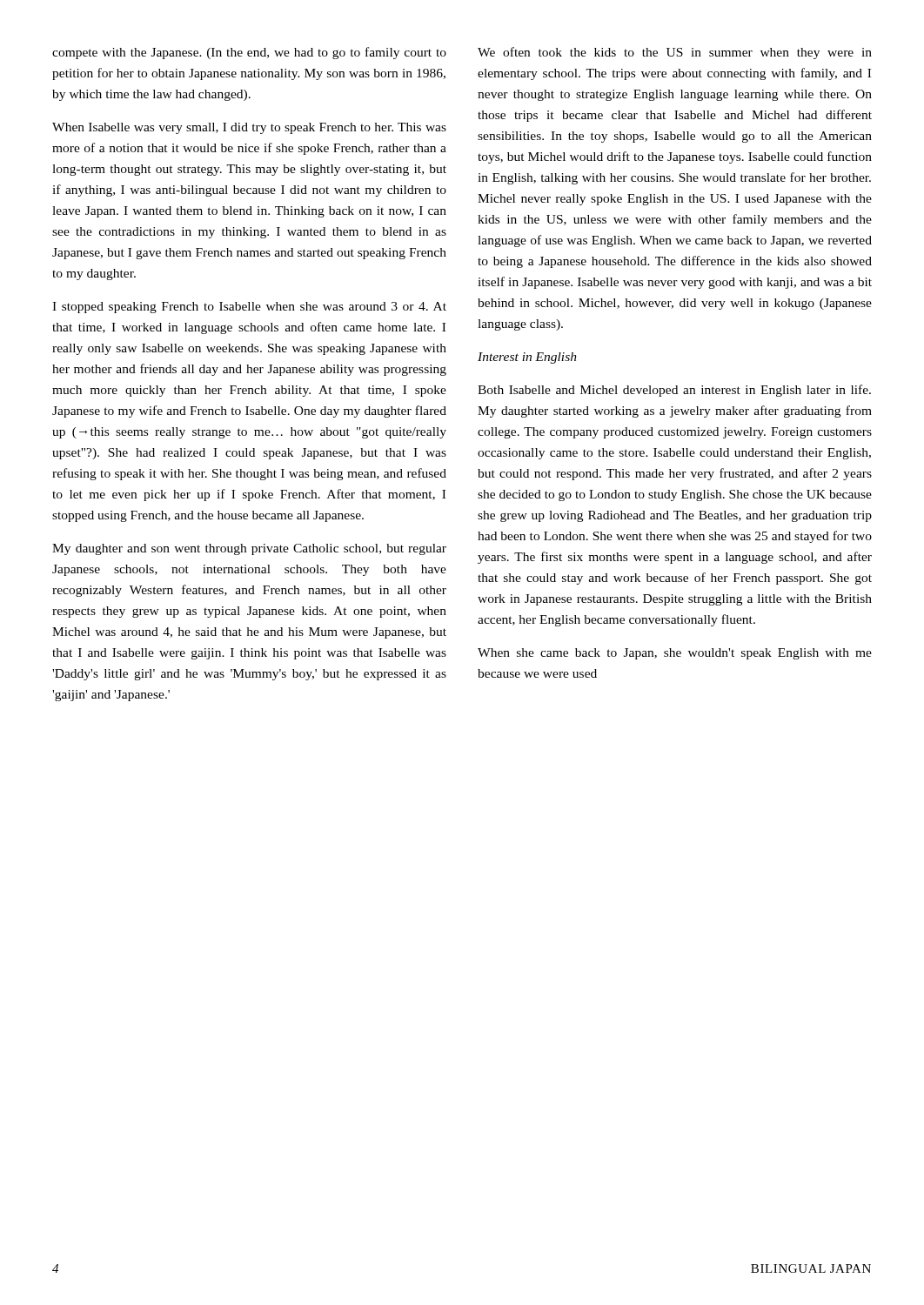Where does it say "Interest in English"?
Screen dimensions: 1305x924
(x=527, y=358)
